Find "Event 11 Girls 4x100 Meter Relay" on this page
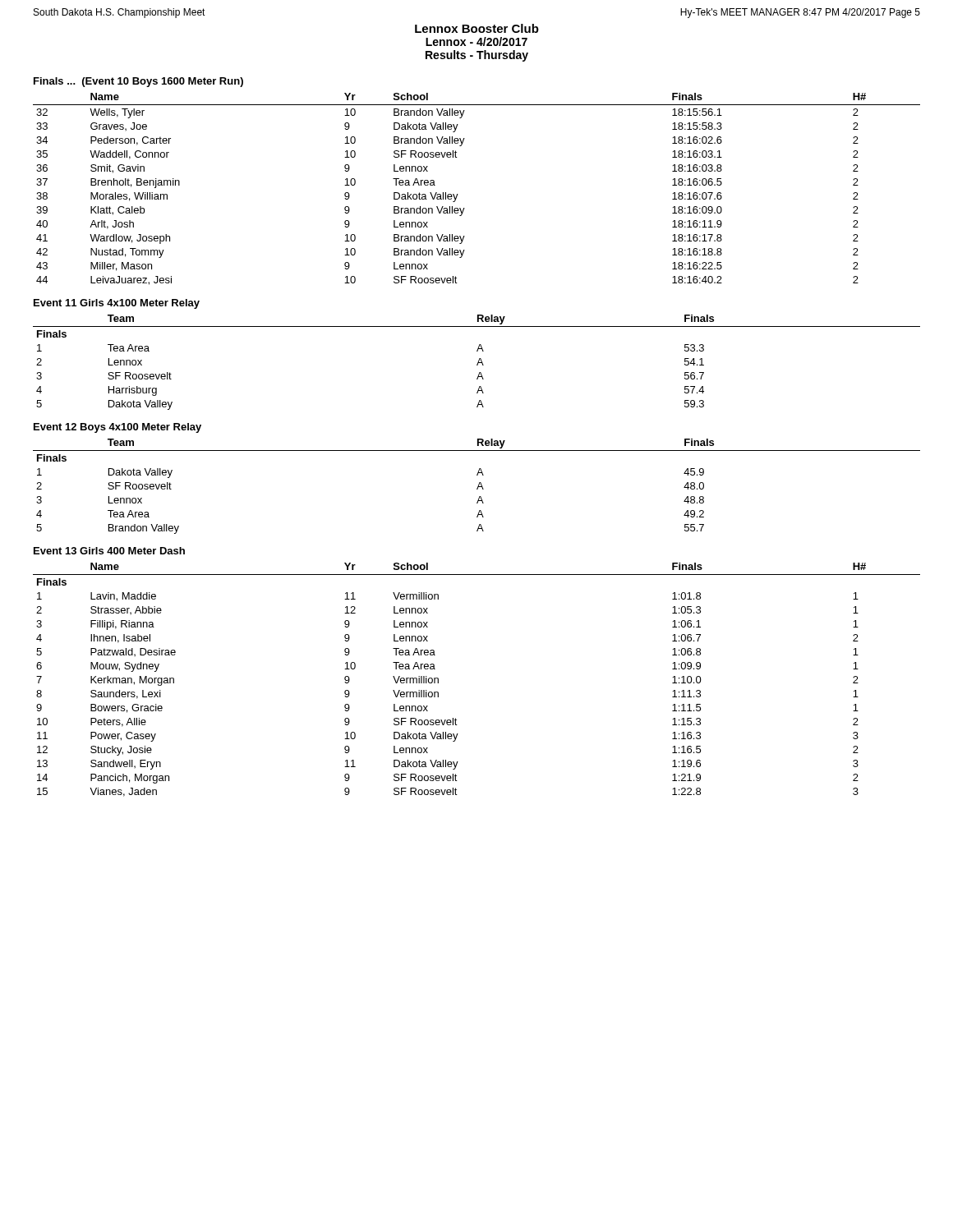953x1232 pixels. pos(116,303)
